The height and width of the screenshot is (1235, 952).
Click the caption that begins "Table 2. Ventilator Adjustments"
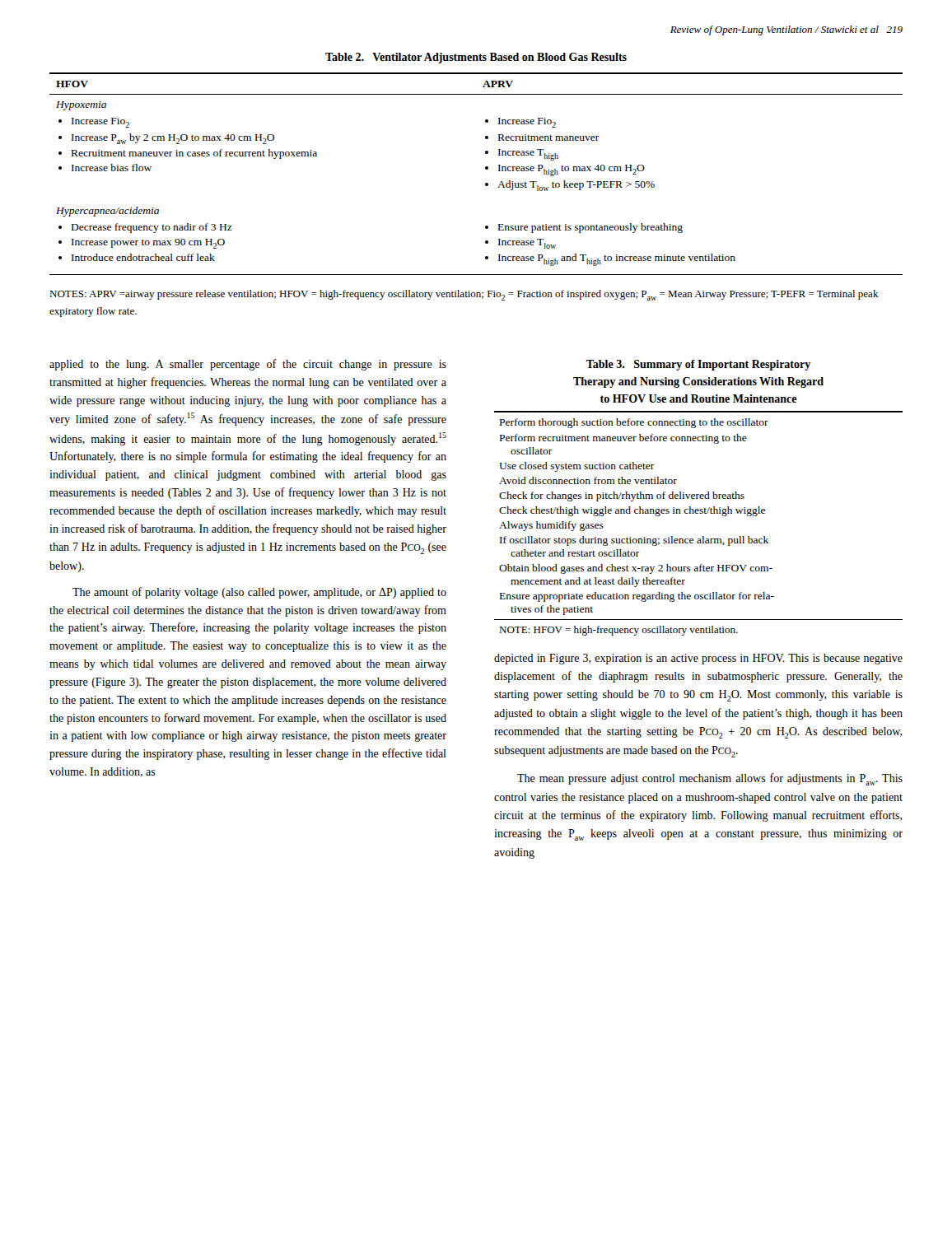pyautogui.click(x=476, y=57)
